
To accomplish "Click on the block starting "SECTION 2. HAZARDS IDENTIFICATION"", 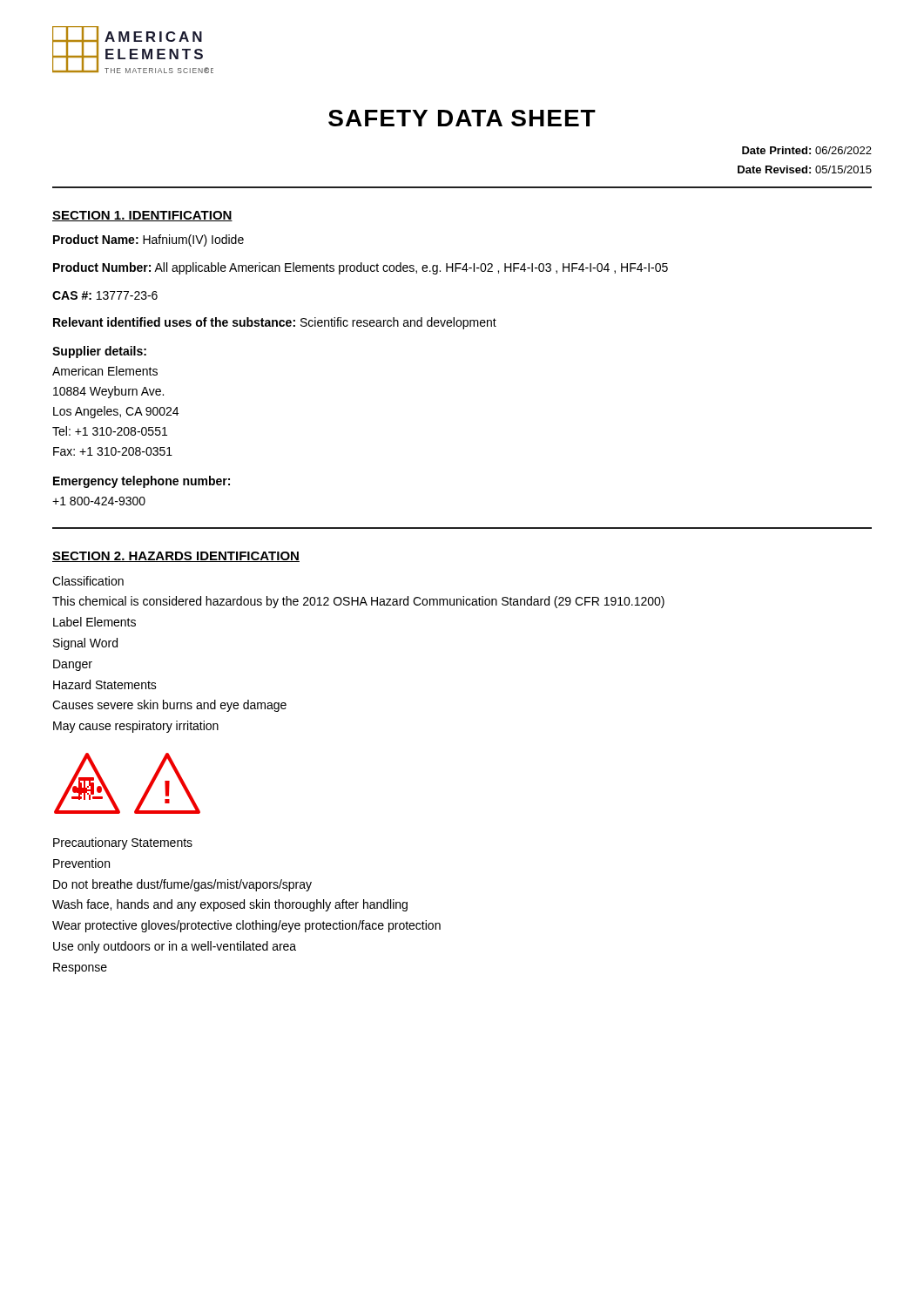I will pyautogui.click(x=176, y=555).
